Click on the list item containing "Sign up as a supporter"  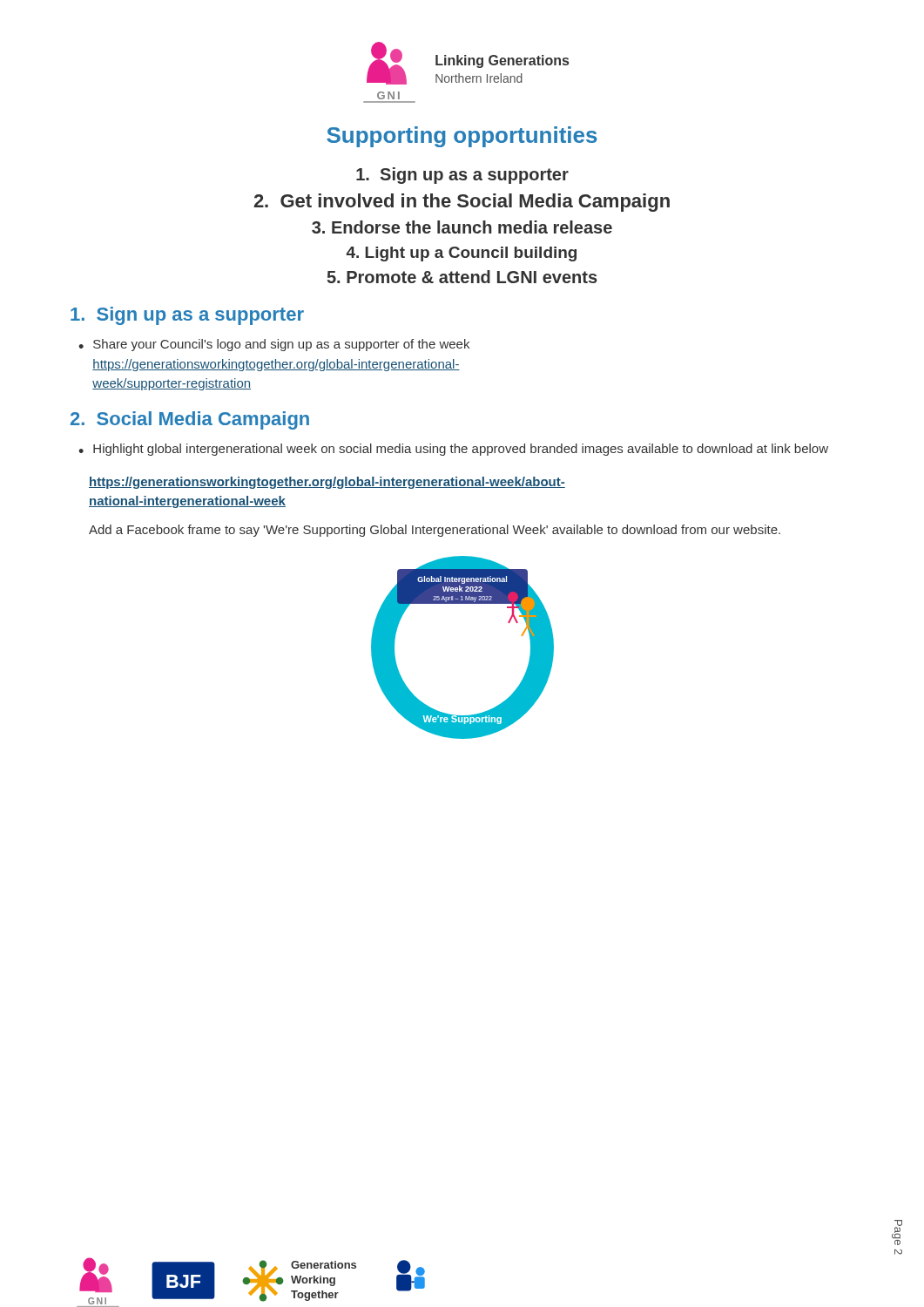tap(462, 174)
